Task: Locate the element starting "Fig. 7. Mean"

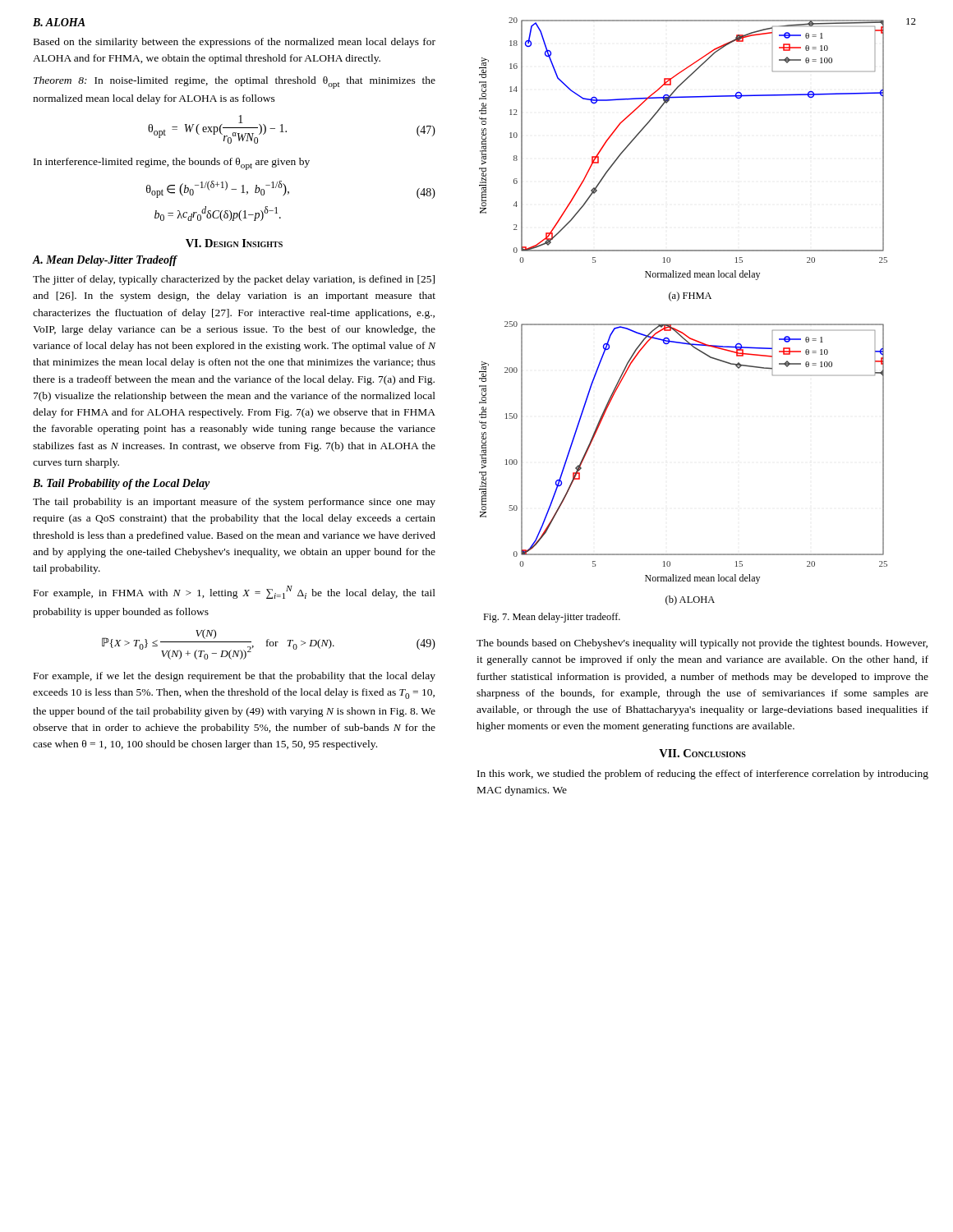Action: coord(552,617)
